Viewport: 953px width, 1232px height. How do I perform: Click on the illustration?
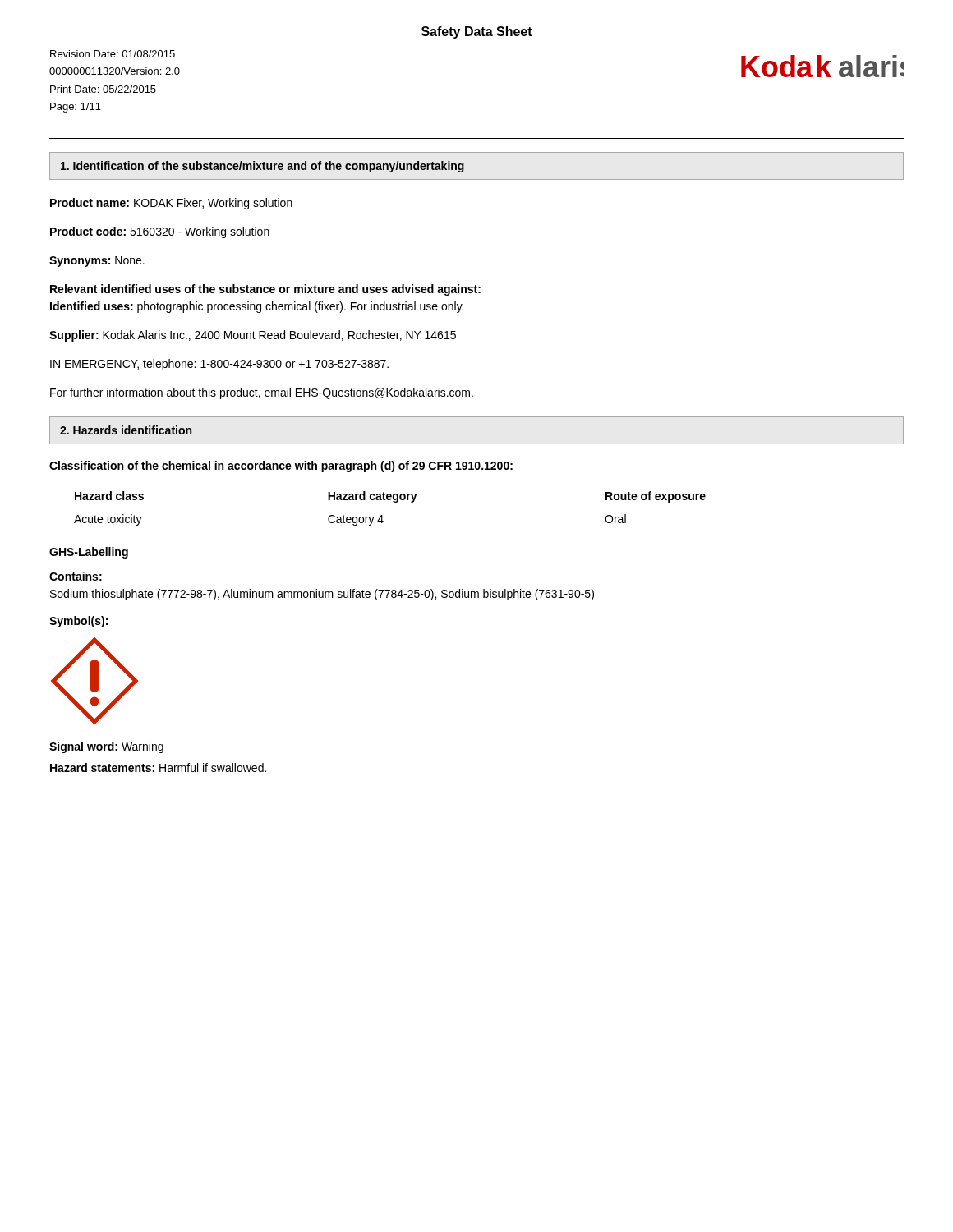476,682
